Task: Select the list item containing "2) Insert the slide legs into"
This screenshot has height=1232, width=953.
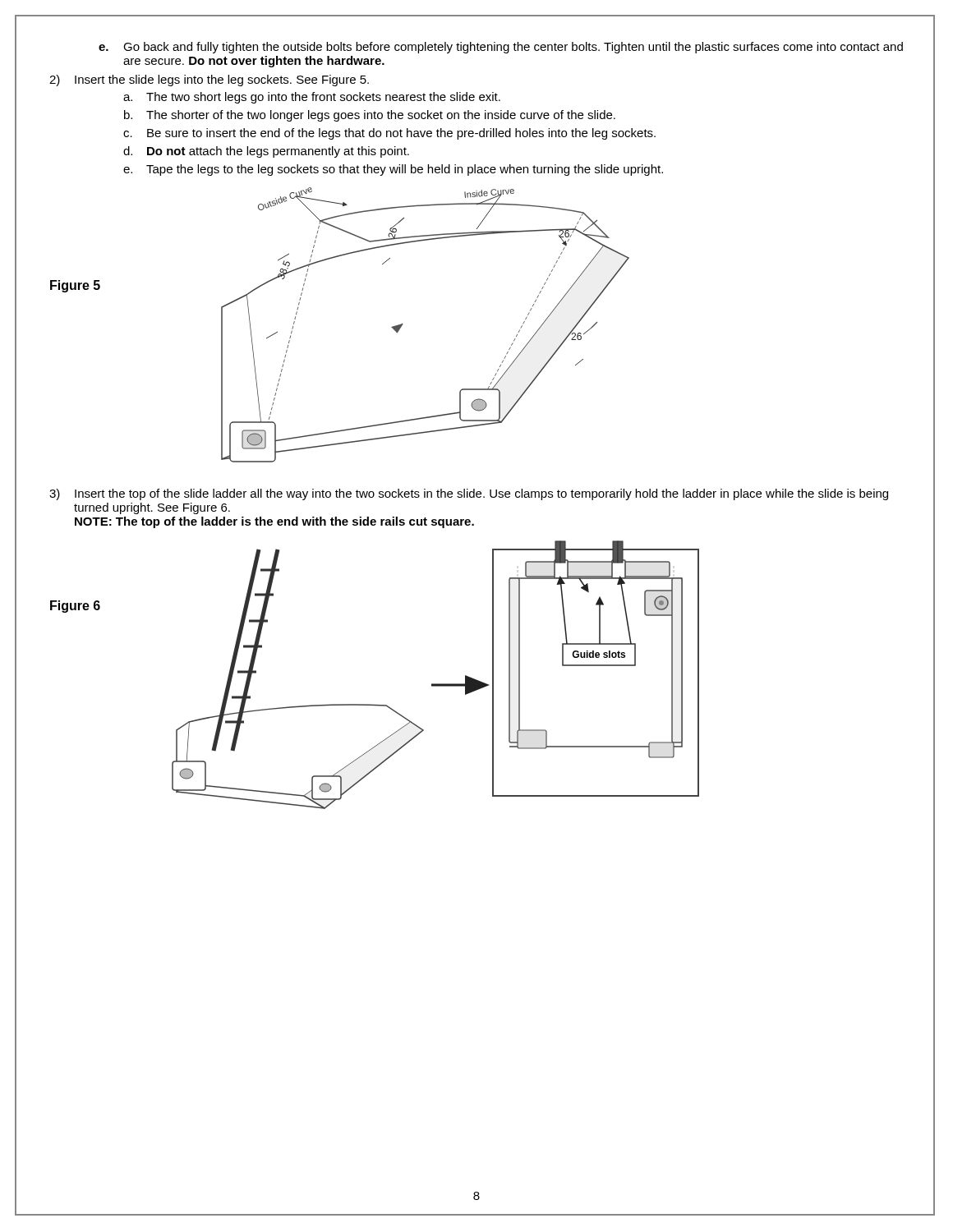Action: click(x=209, y=80)
